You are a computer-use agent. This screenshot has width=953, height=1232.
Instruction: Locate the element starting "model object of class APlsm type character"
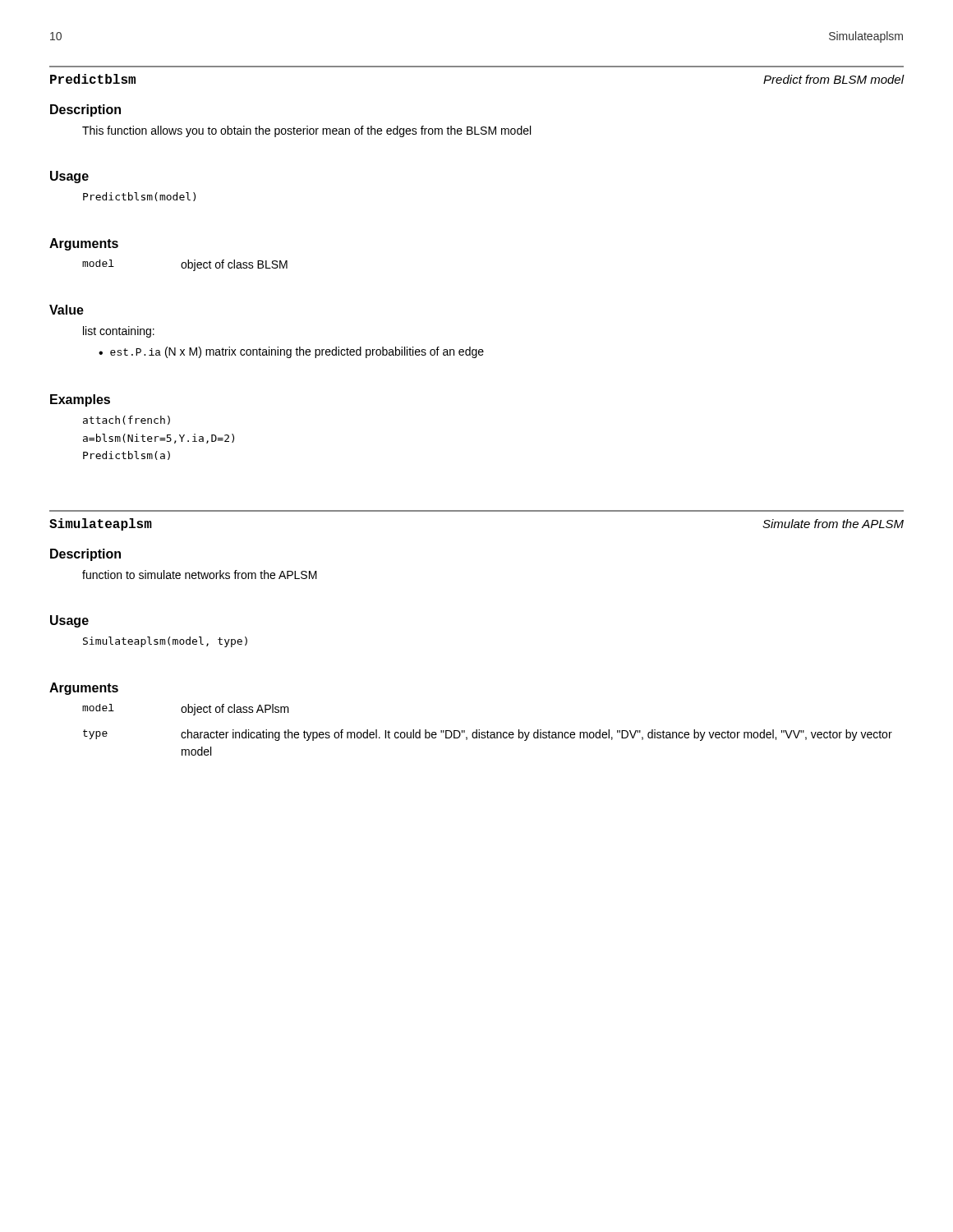493,731
